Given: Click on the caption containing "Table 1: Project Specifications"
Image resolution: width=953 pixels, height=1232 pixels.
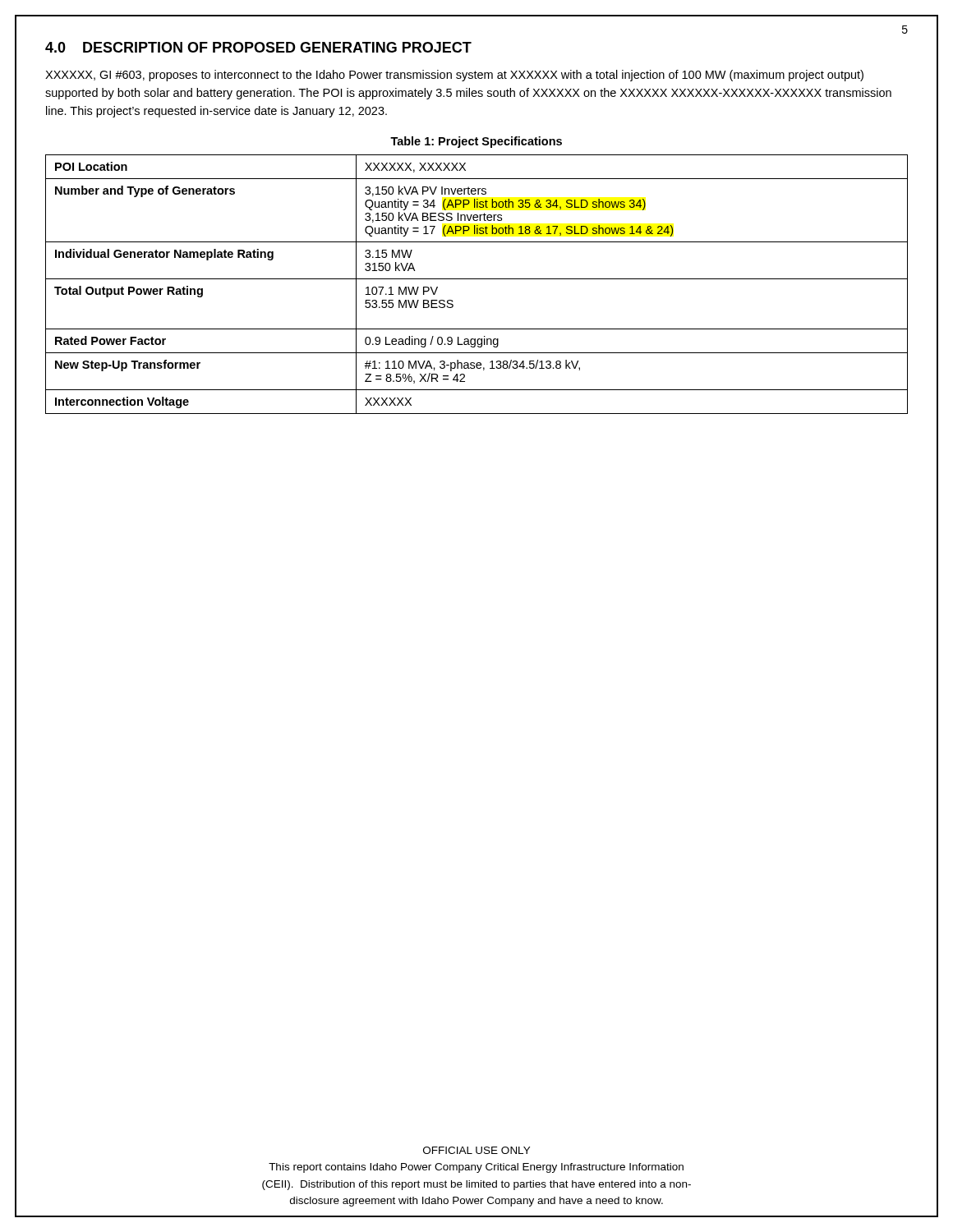Looking at the screenshot, I should point(476,141).
